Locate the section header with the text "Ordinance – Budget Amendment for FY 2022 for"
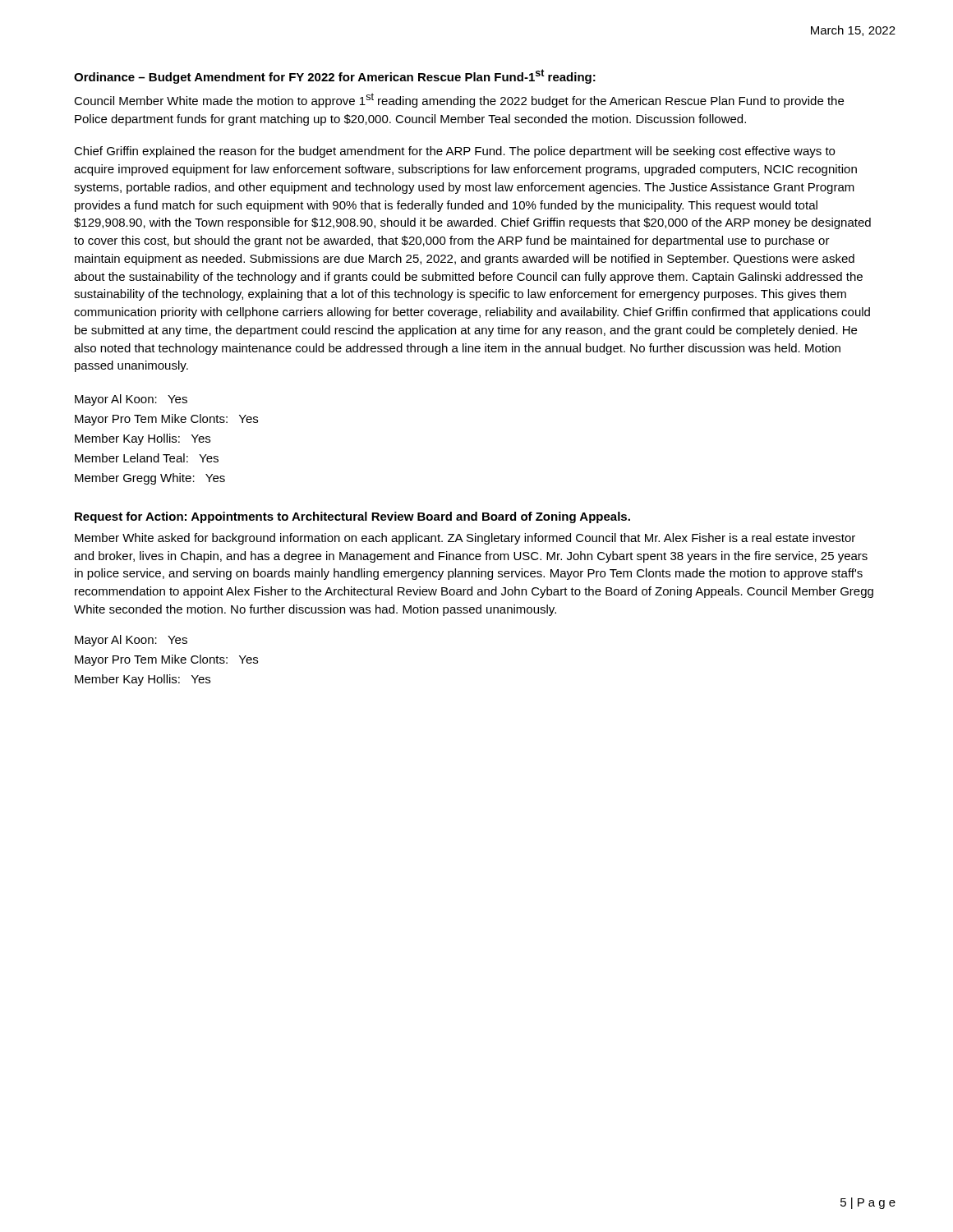953x1232 pixels. click(335, 76)
